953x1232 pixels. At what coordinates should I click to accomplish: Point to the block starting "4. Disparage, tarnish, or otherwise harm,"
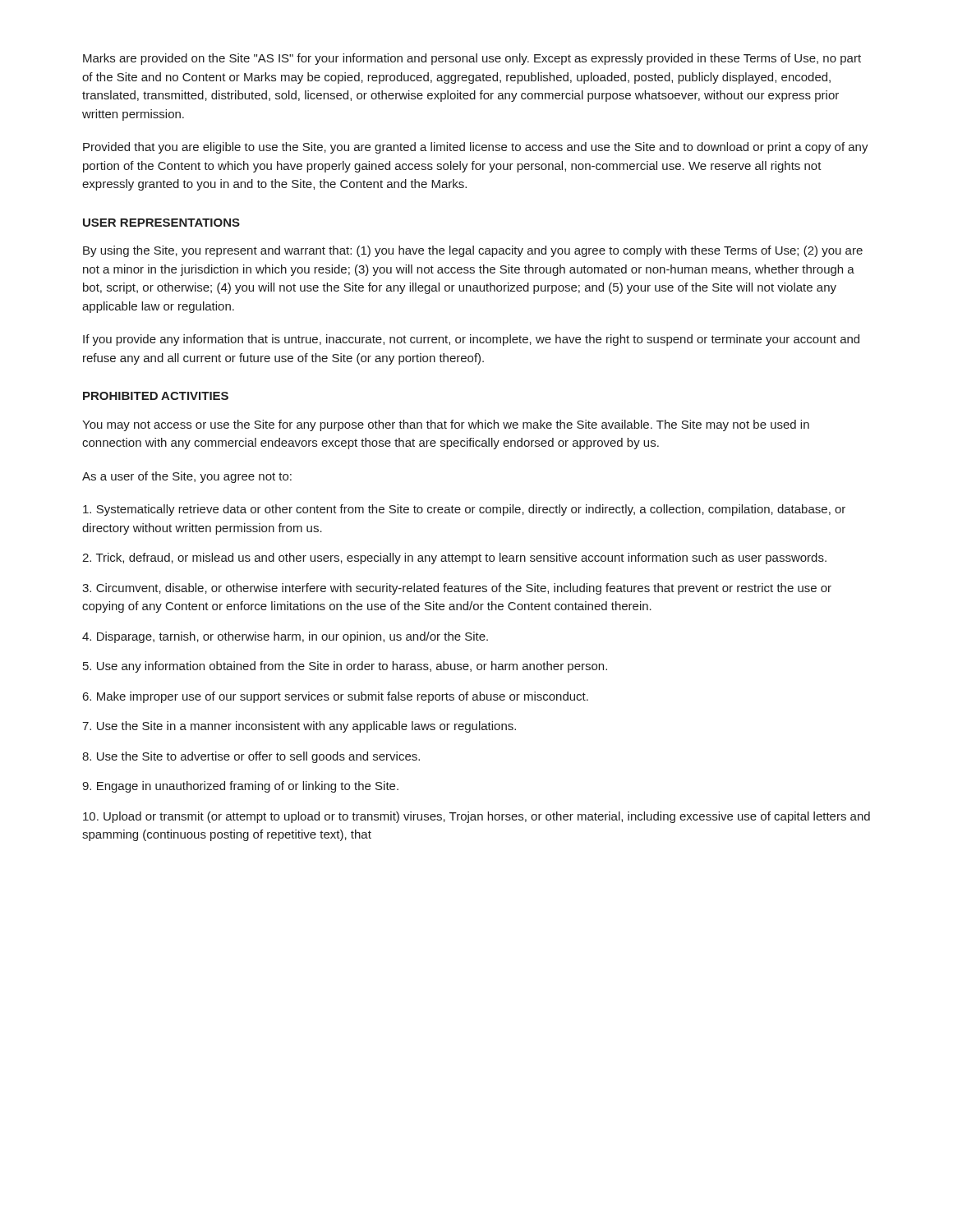(x=286, y=636)
